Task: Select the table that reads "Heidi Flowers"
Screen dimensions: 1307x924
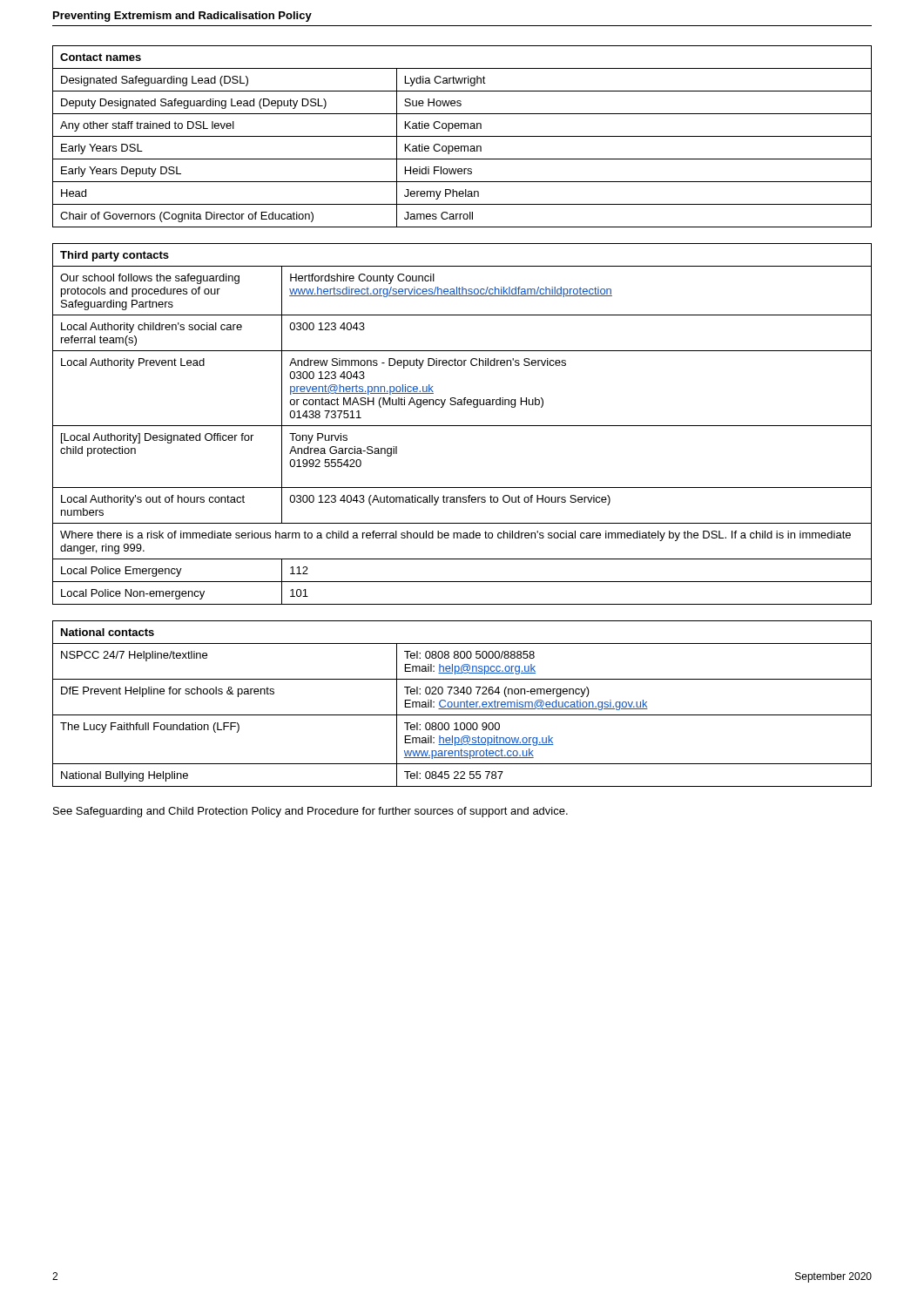Action: click(462, 136)
